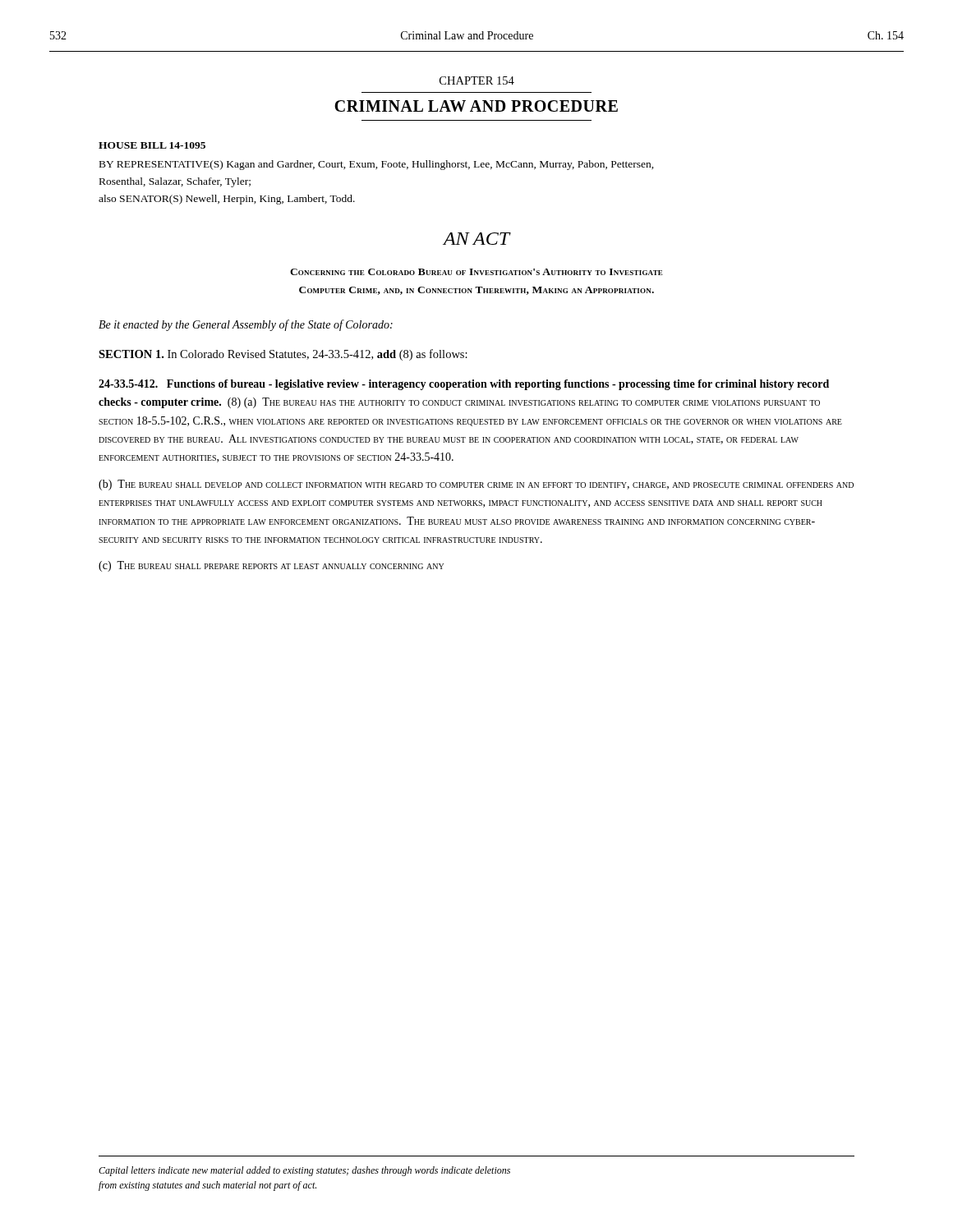The image size is (953, 1232).
Task: Navigate to the block starting "AN ACT"
Action: [476, 238]
